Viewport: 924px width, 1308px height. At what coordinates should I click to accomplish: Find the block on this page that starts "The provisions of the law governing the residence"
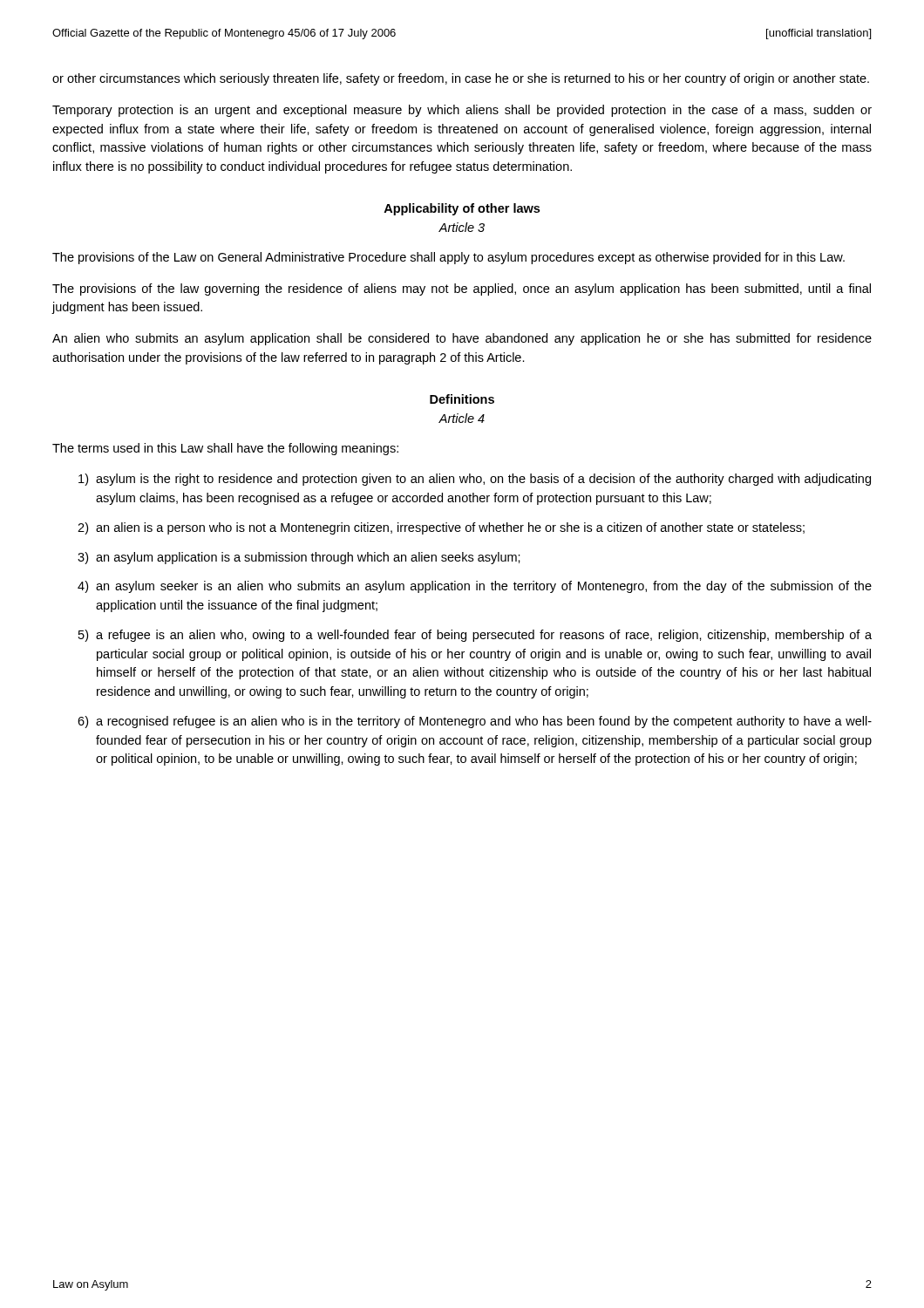click(x=462, y=298)
